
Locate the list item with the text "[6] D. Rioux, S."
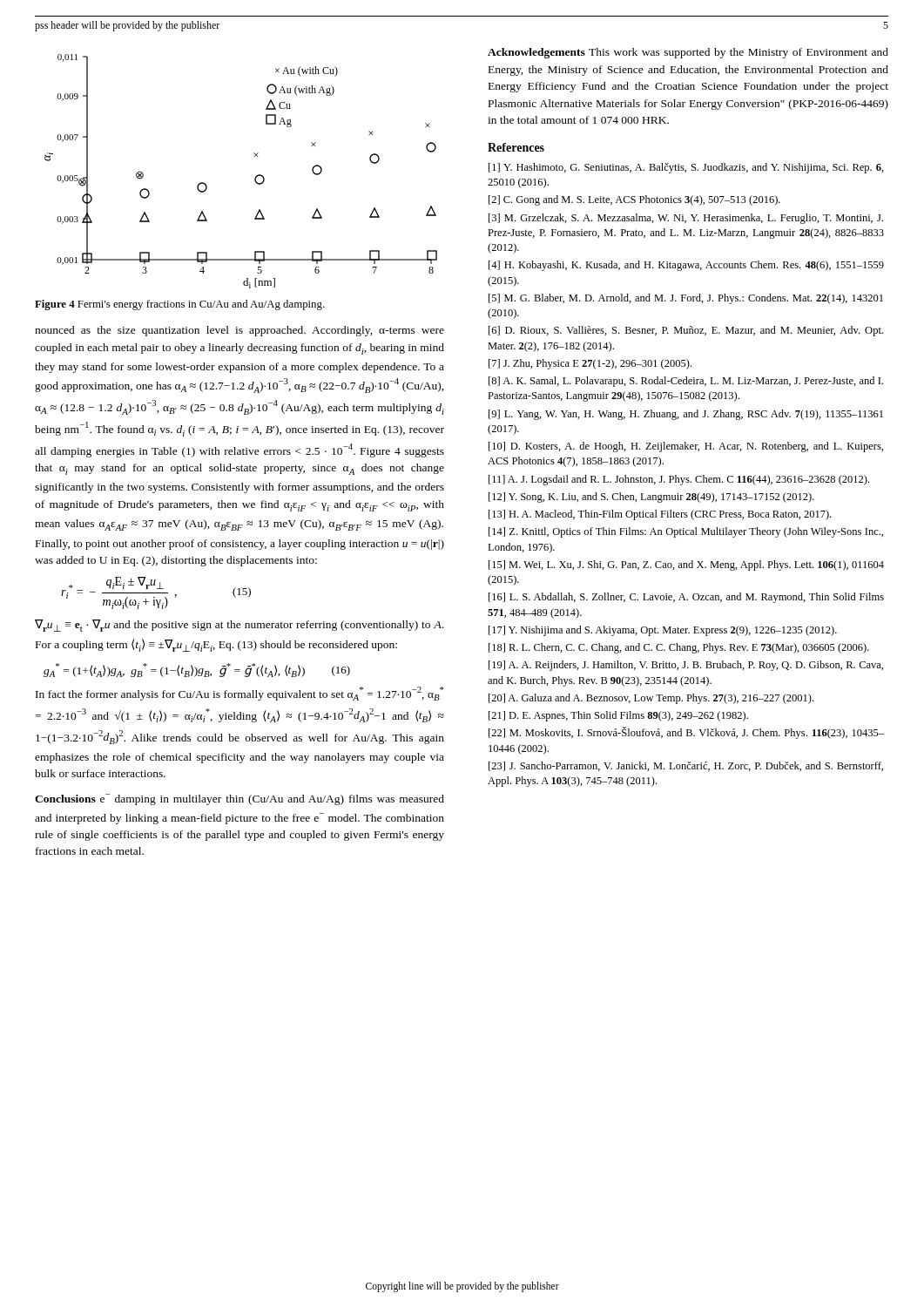point(686,338)
